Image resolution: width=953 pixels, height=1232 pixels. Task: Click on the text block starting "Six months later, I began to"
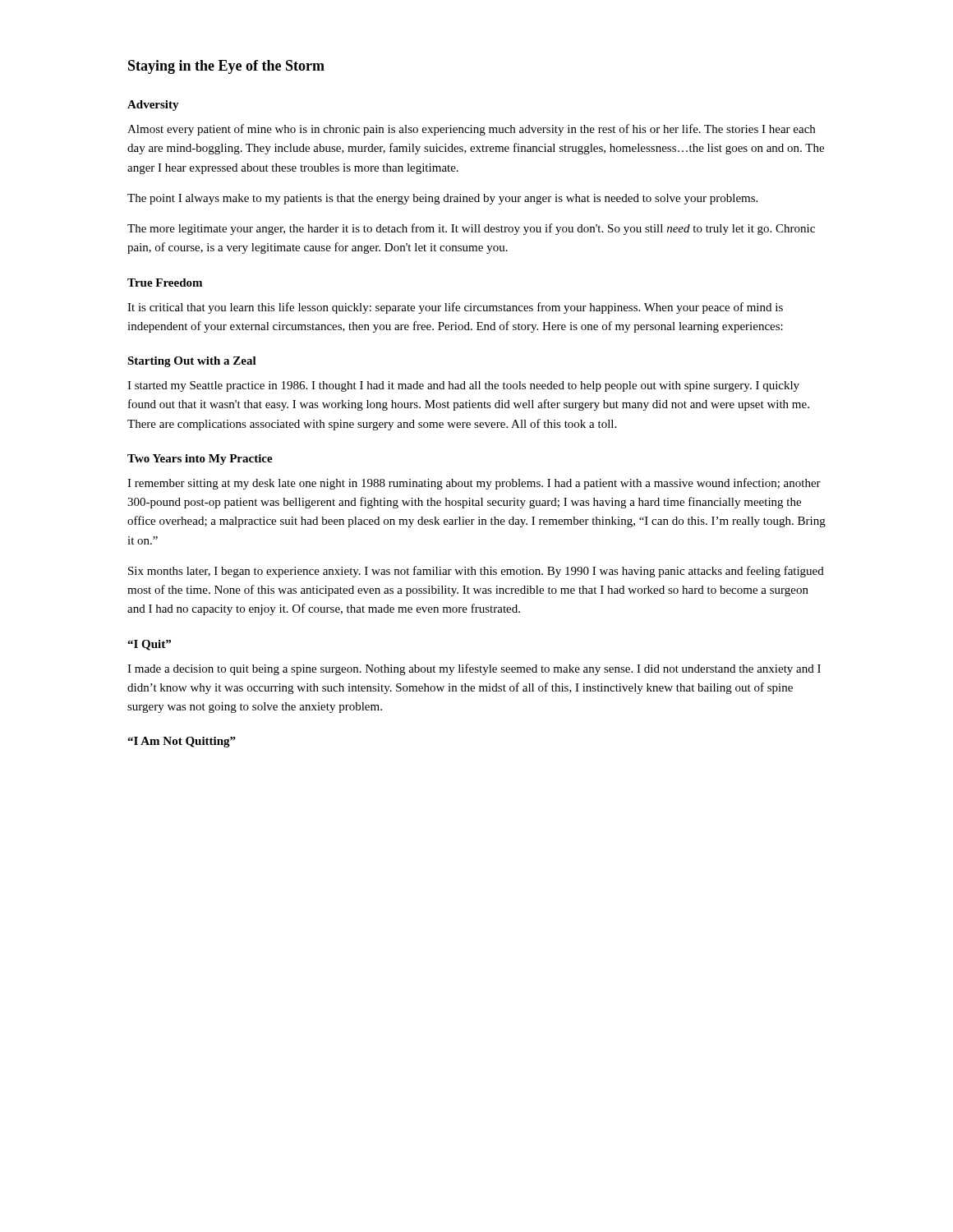tap(476, 590)
